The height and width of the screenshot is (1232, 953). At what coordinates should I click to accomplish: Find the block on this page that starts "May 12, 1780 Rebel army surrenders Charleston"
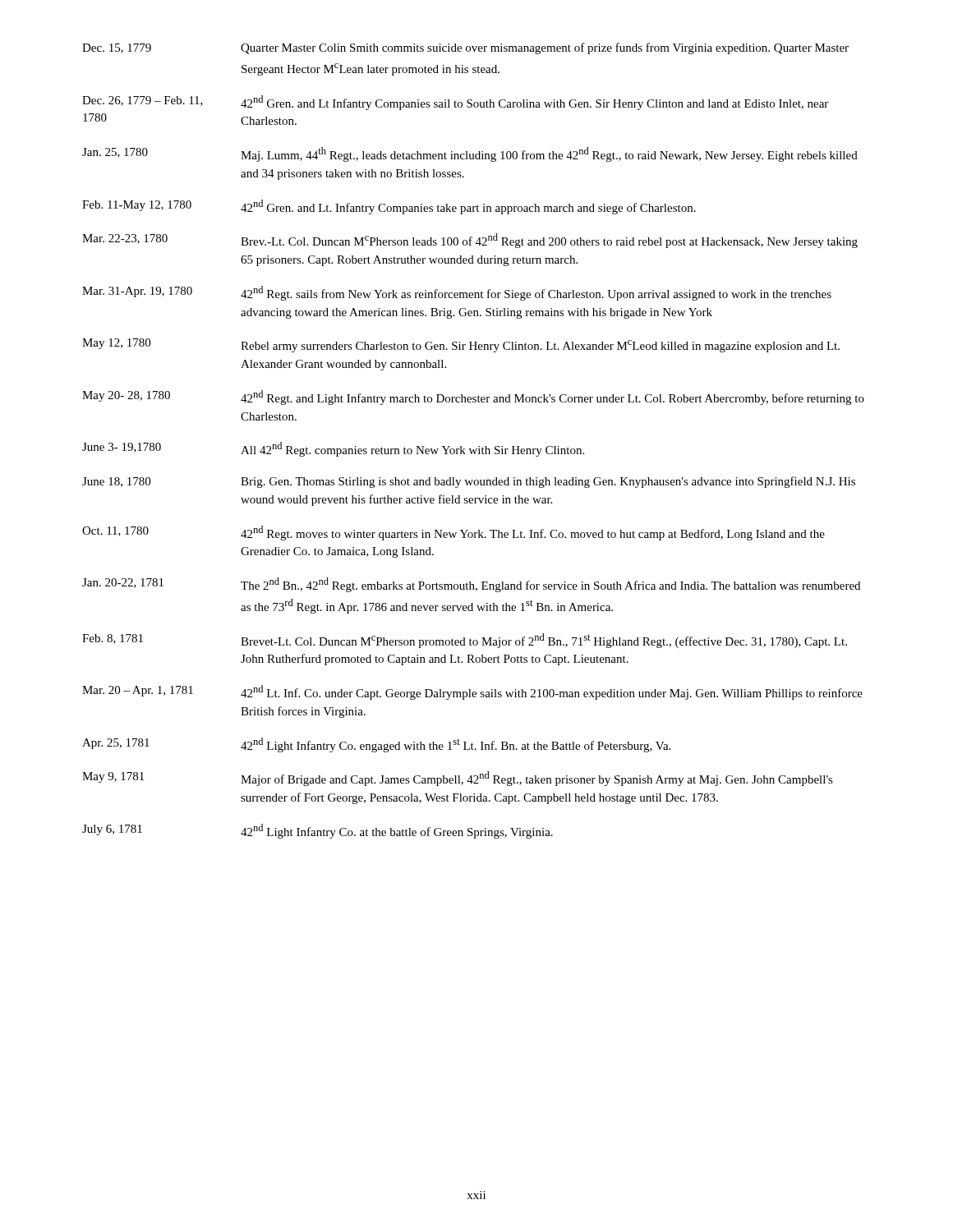tap(476, 354)
